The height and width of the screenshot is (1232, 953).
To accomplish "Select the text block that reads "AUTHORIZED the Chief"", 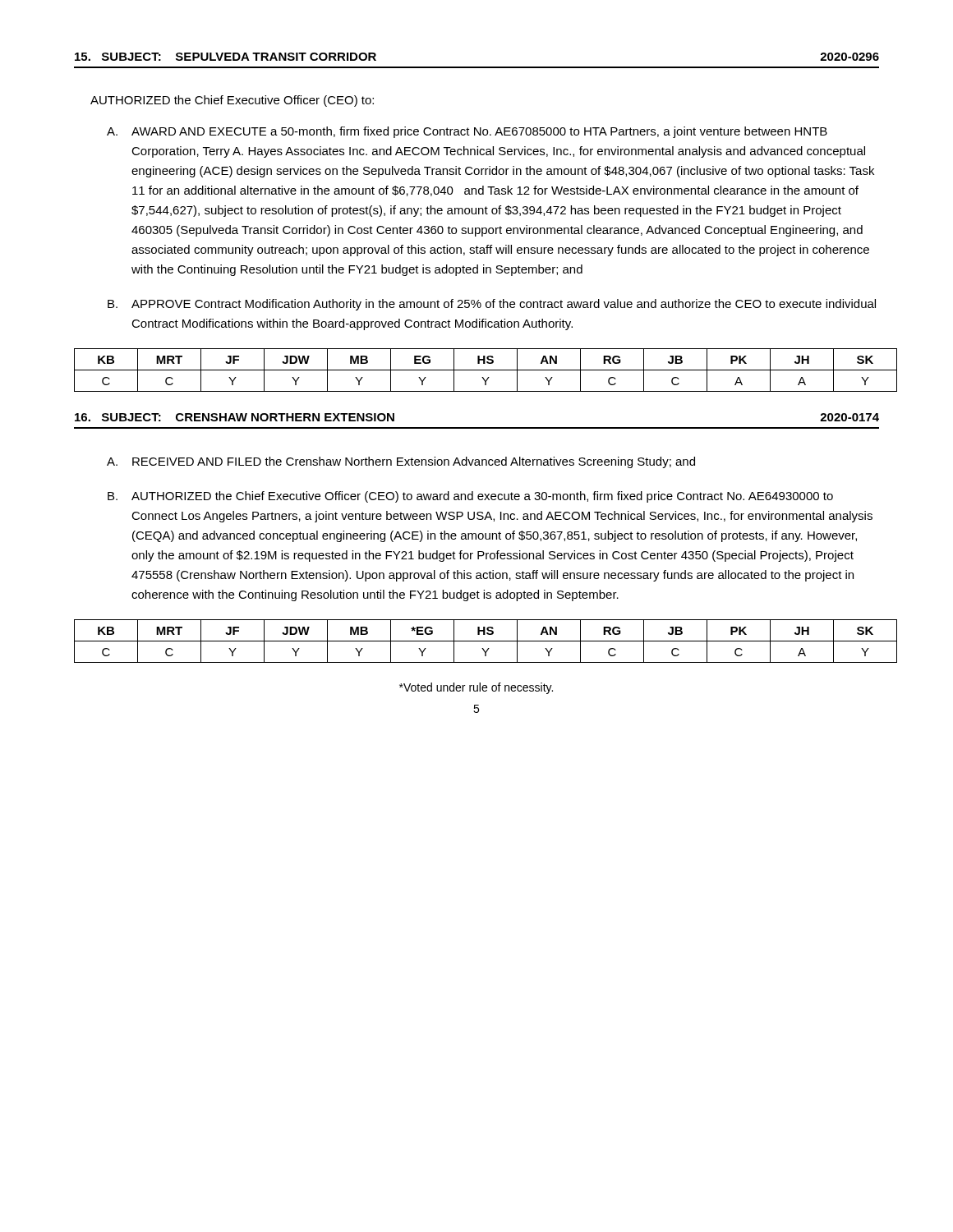I will [x=233, y=100].
